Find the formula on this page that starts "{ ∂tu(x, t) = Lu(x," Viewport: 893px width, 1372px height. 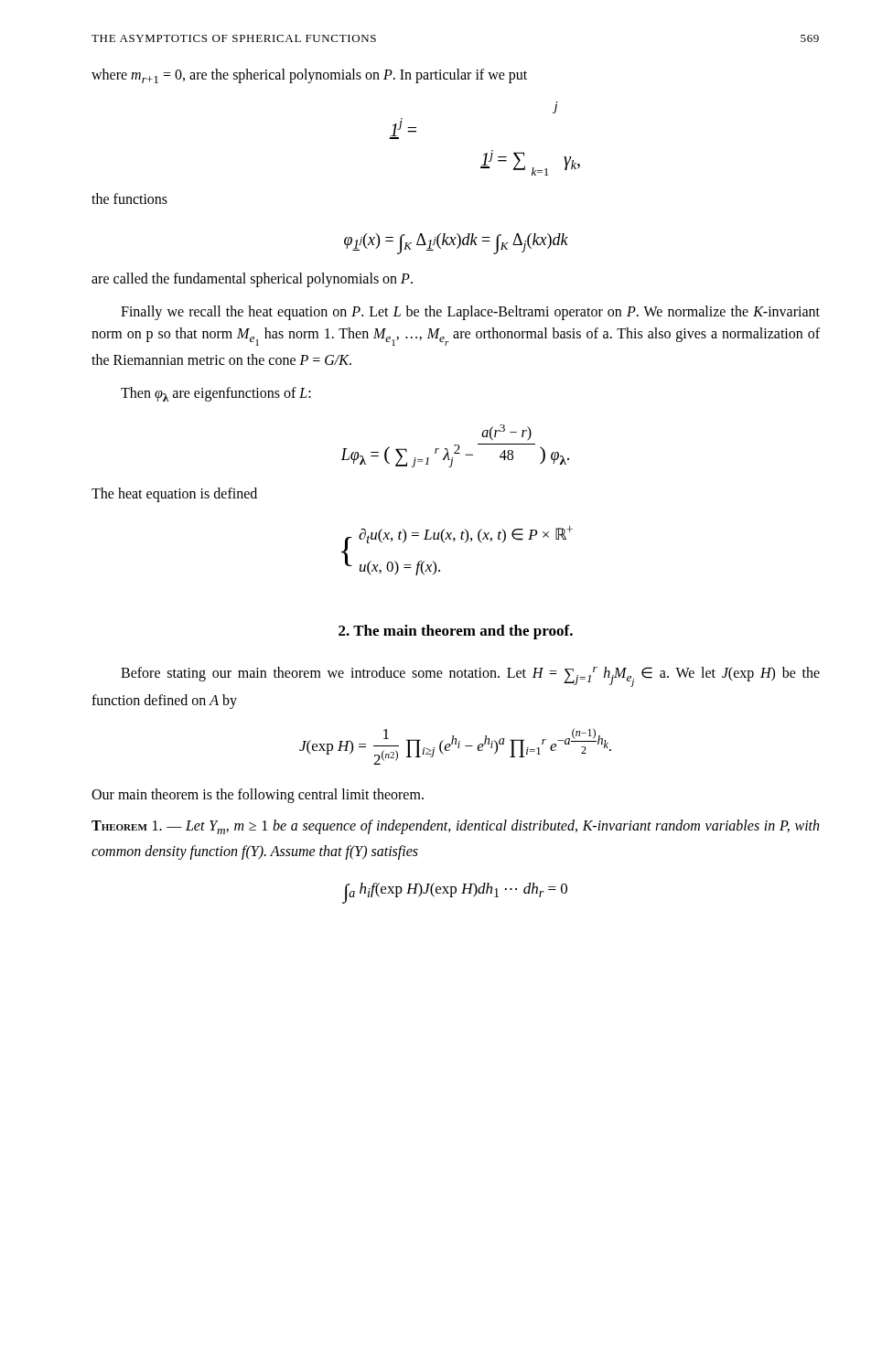pyautogui.click(x=456, y=549)
